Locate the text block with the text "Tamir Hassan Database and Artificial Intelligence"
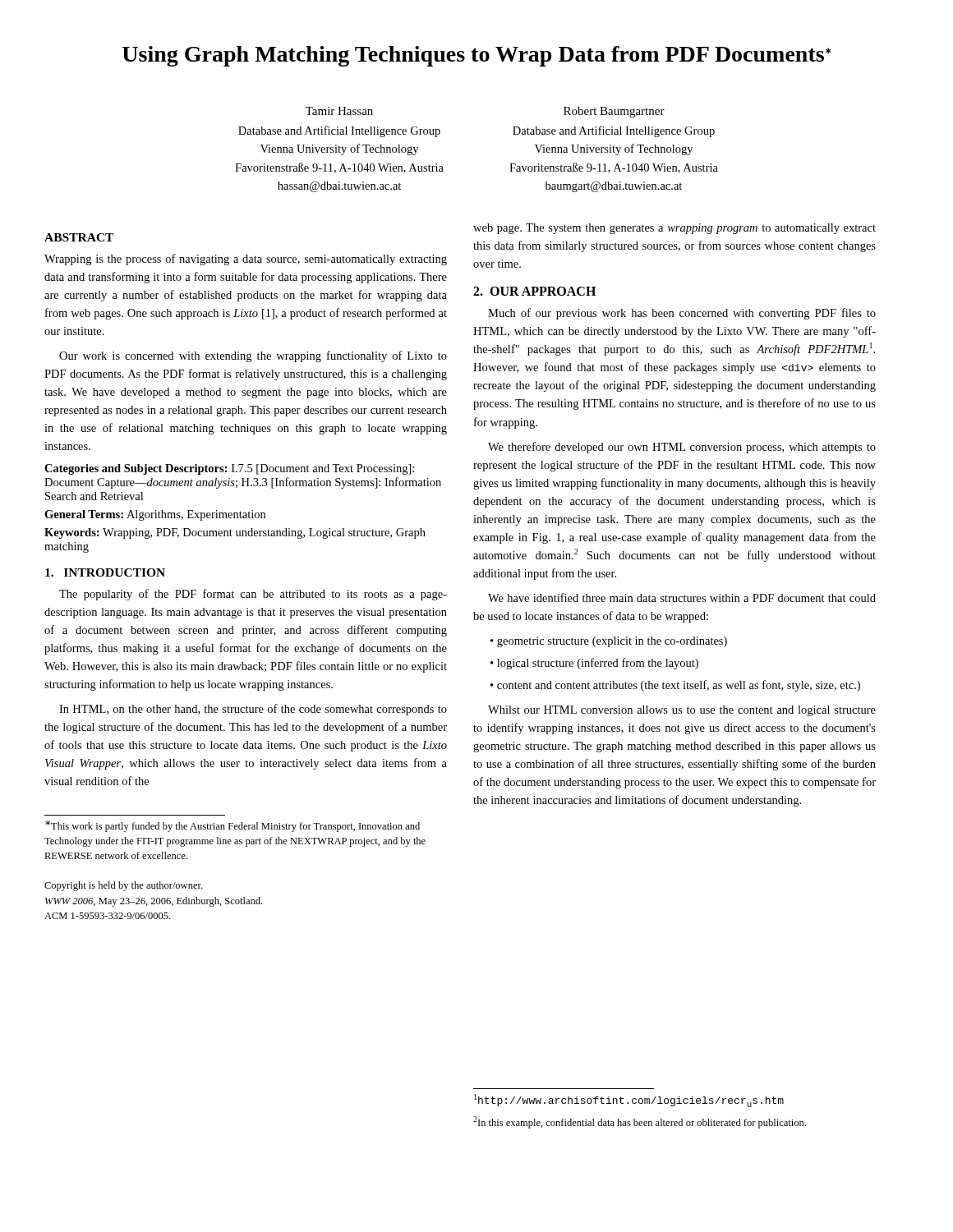This screenshot has height=1232, width=953. coord(339,147)
